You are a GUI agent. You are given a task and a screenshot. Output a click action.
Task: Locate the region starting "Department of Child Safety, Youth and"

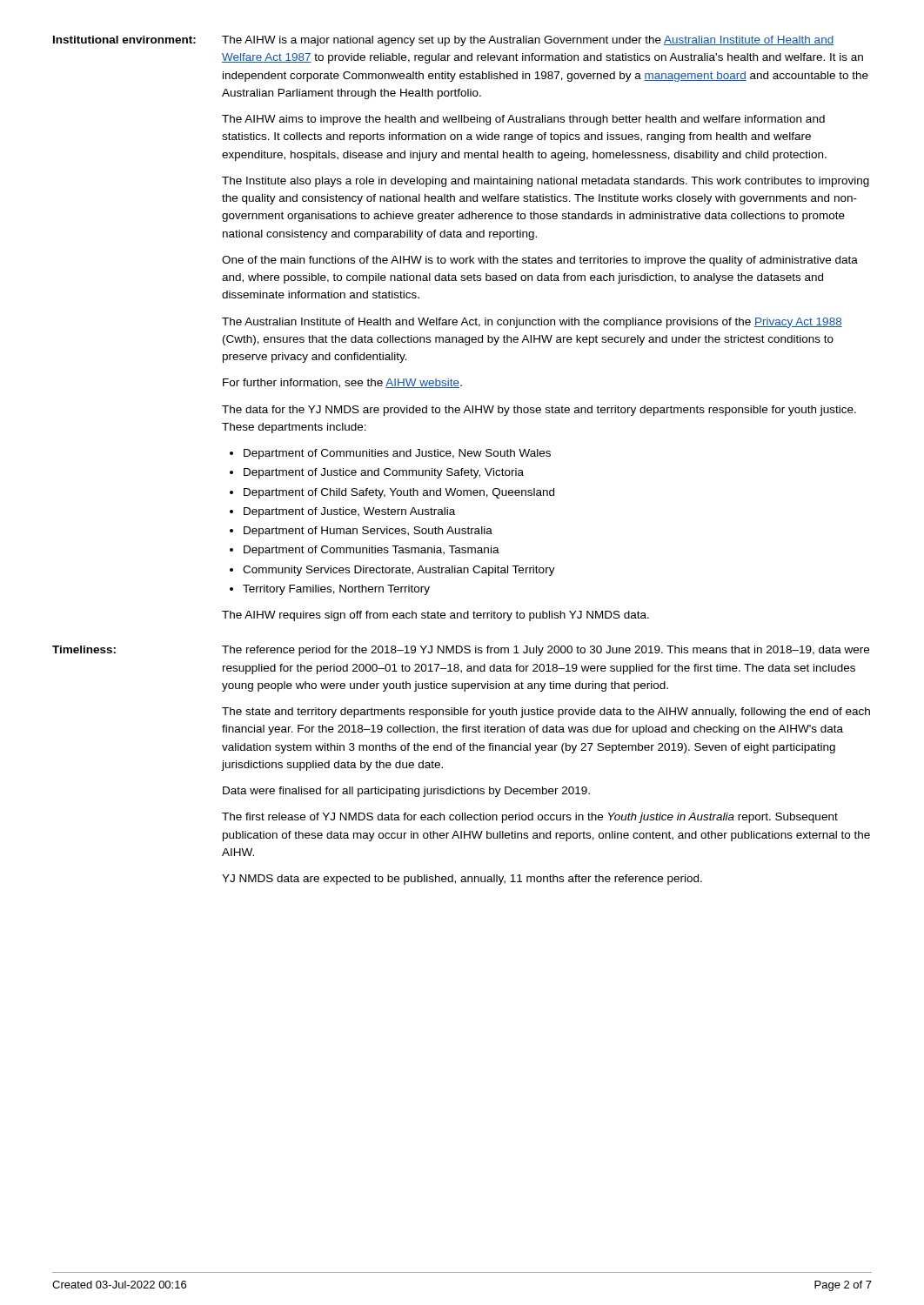(399, 492)
